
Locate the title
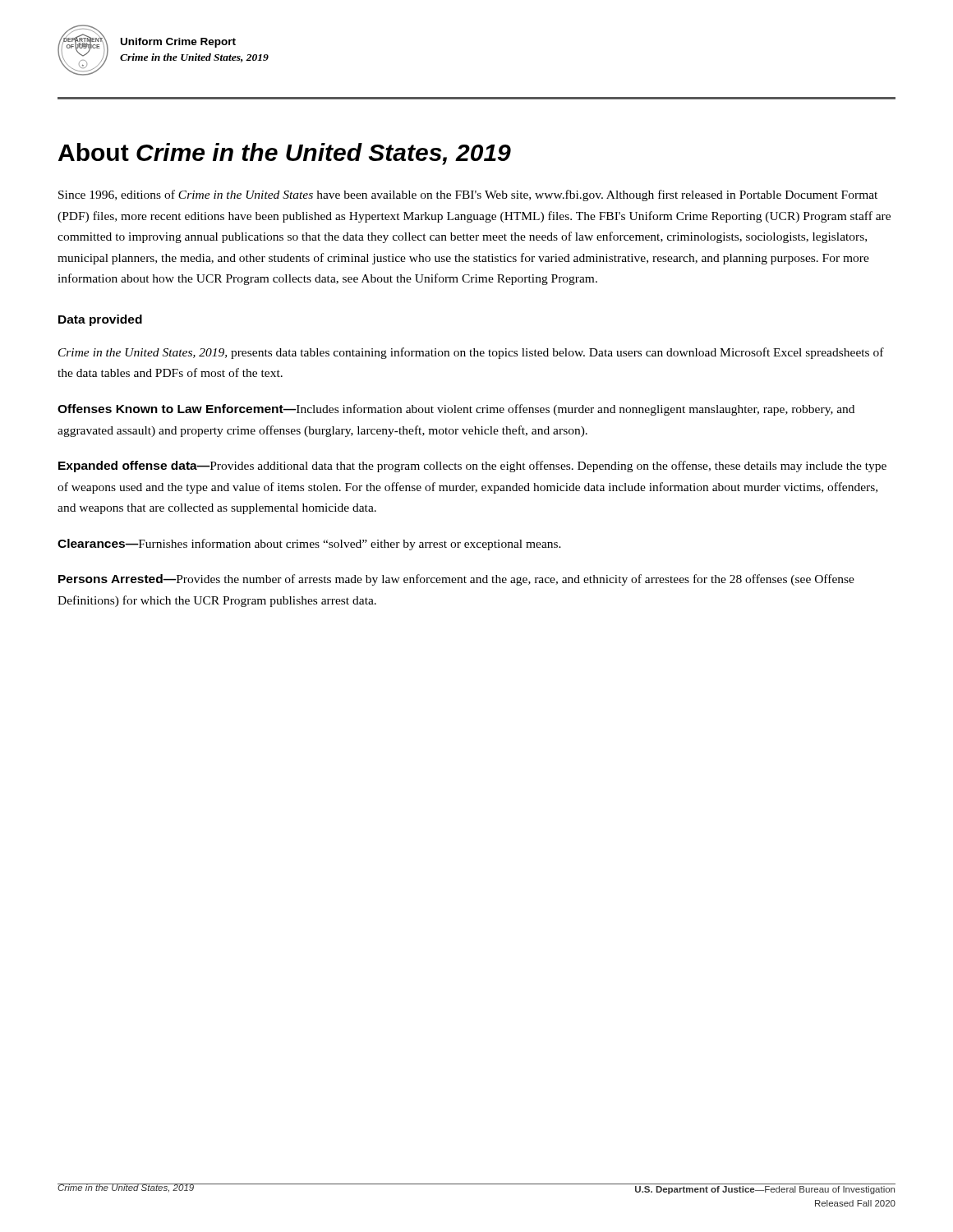click(x=284, y=152)
